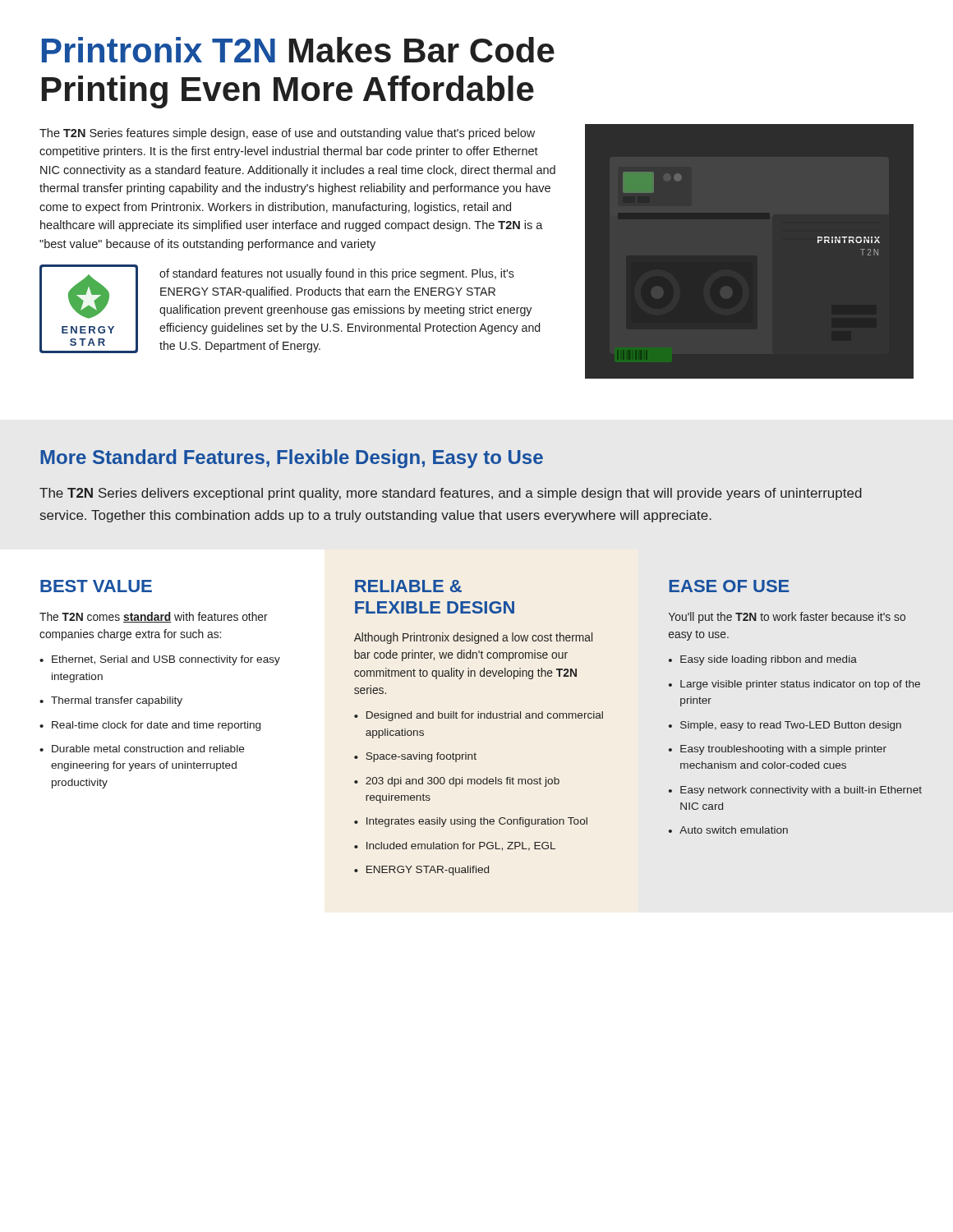Select the text starting "ENERGY STAR of standard features"
953x1232 pixels.
(x=299, y=310)
